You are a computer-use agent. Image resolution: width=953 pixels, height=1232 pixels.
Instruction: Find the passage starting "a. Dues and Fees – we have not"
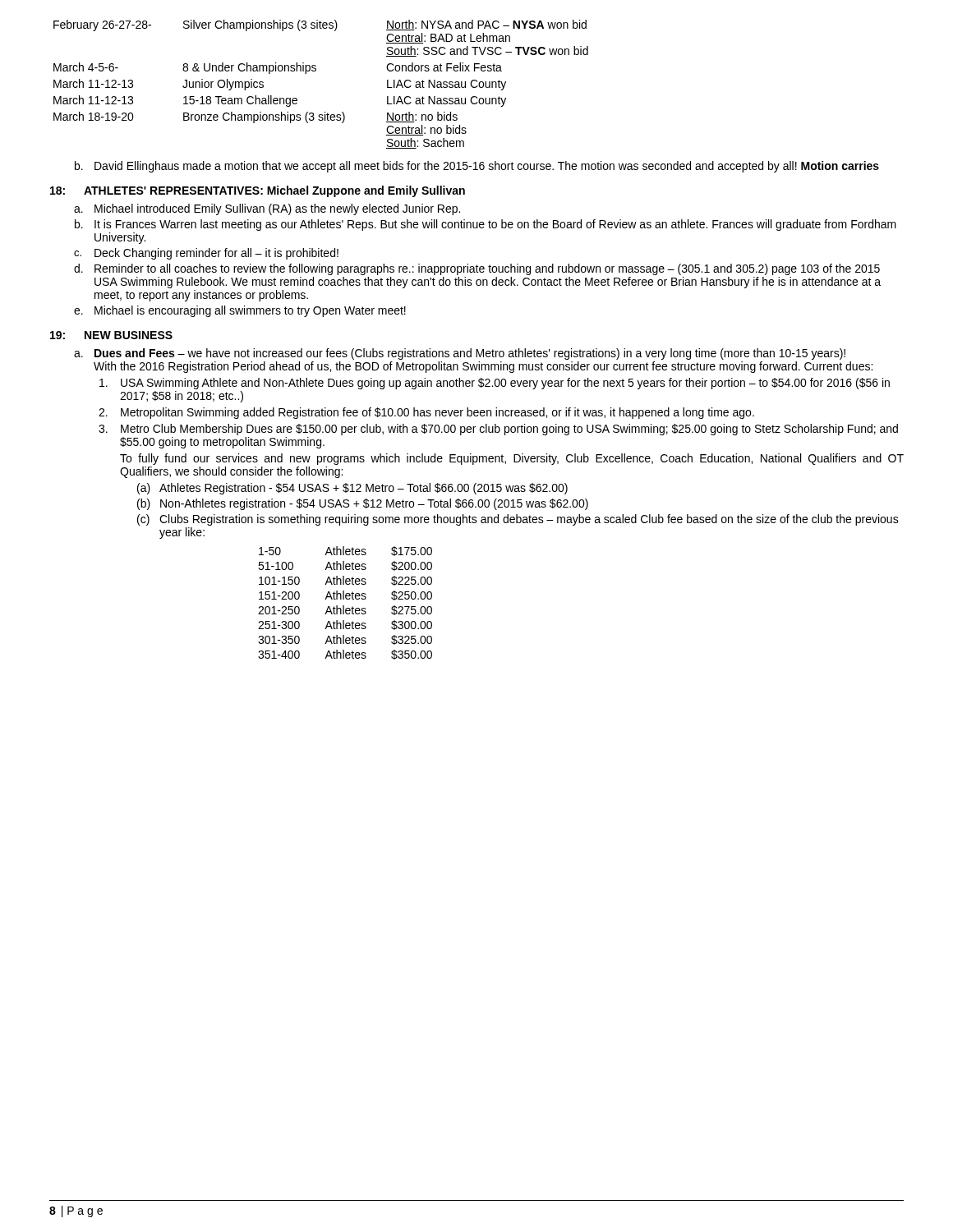[474, 360]
